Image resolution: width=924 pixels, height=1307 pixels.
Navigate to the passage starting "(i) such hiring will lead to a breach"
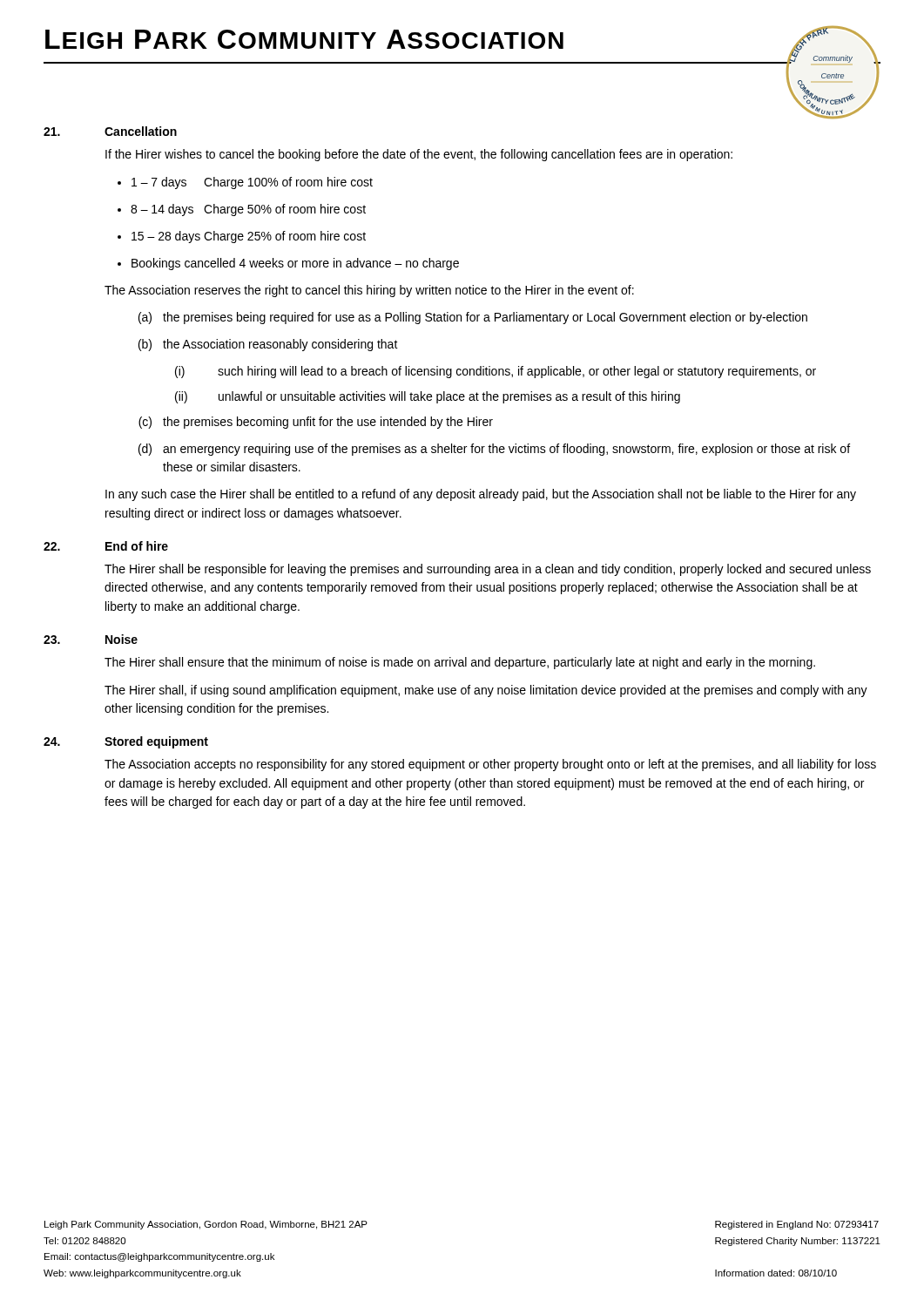coord(527,372)
